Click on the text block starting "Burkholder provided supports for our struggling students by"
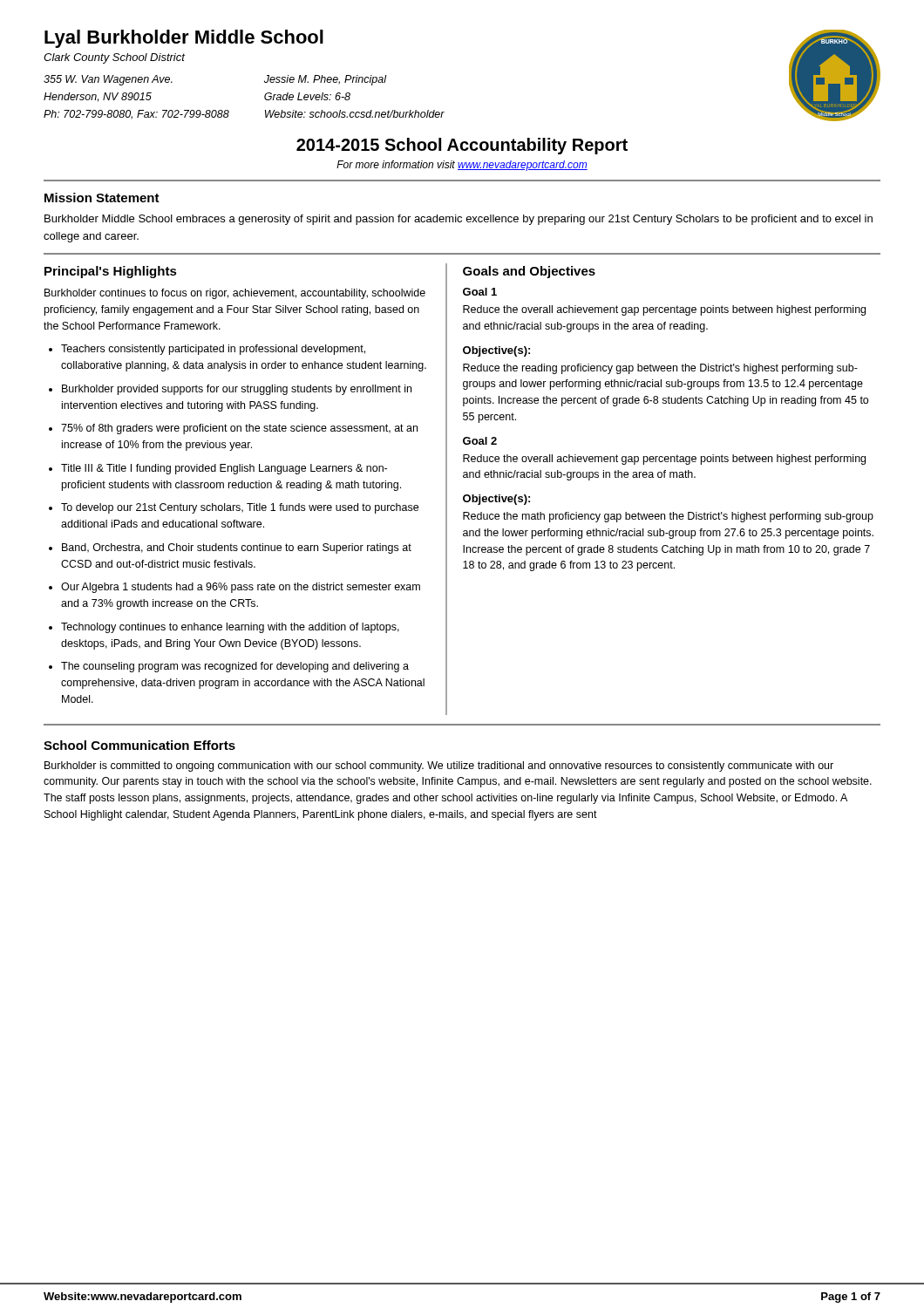Viewport: 924px width, 1308px height. click(x=237, y=397)
